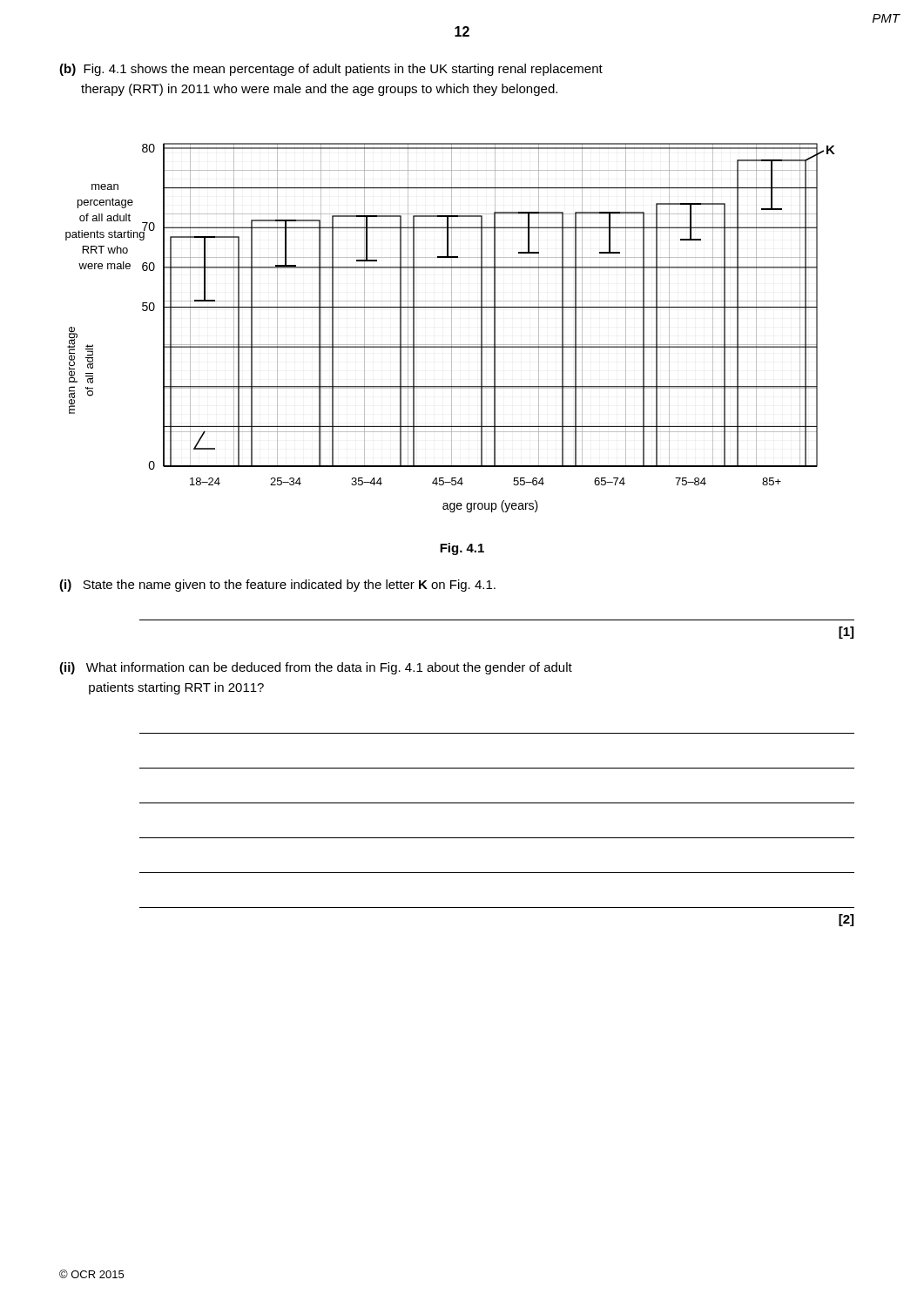Locate the block of text that opens with "(ii) What information can be deduced"
The image size is (924, 1307).
point(316,677)
